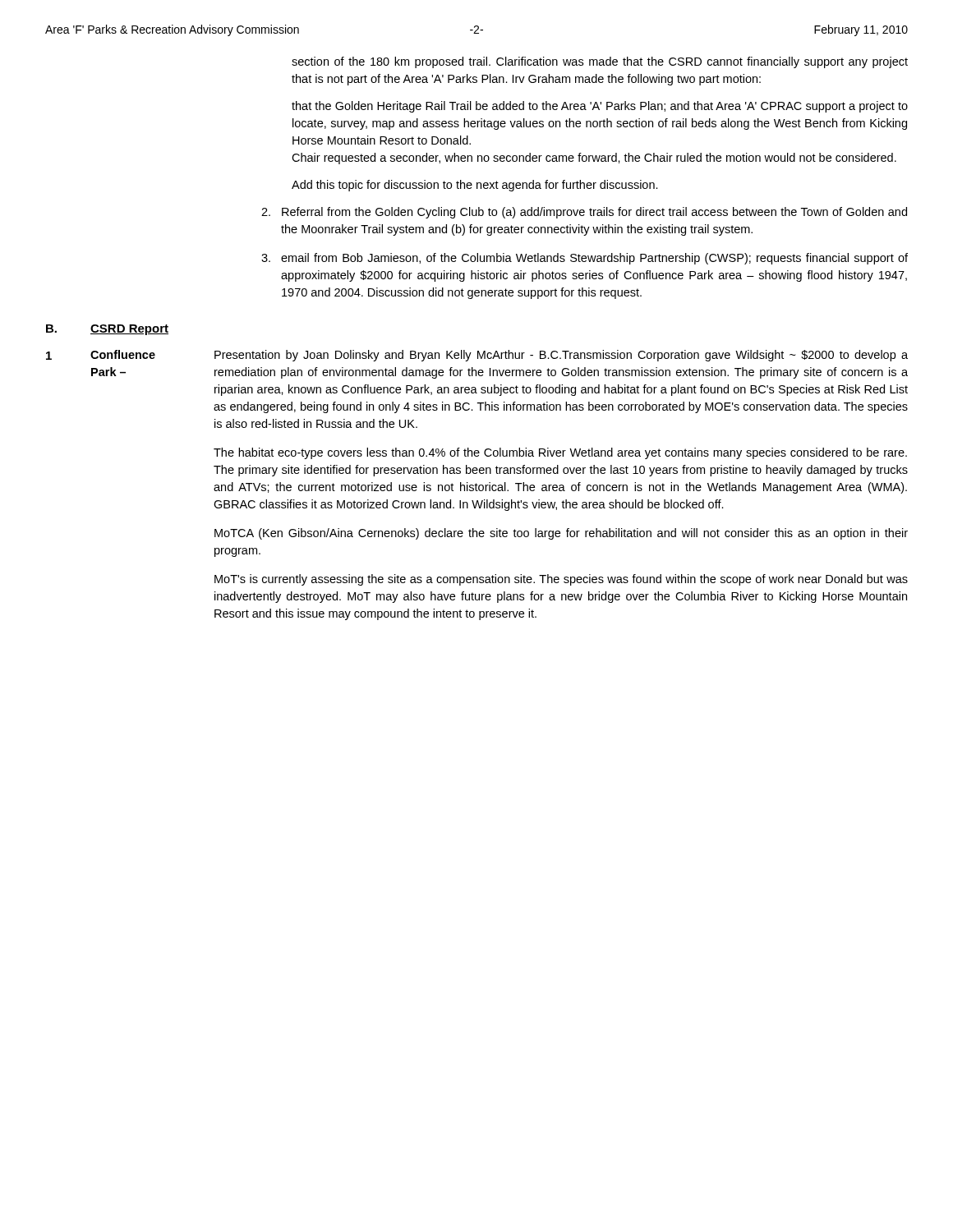This screenshot has width=953, height=1232.
Task: Select a section header
Action: click(x=107, y=328)
